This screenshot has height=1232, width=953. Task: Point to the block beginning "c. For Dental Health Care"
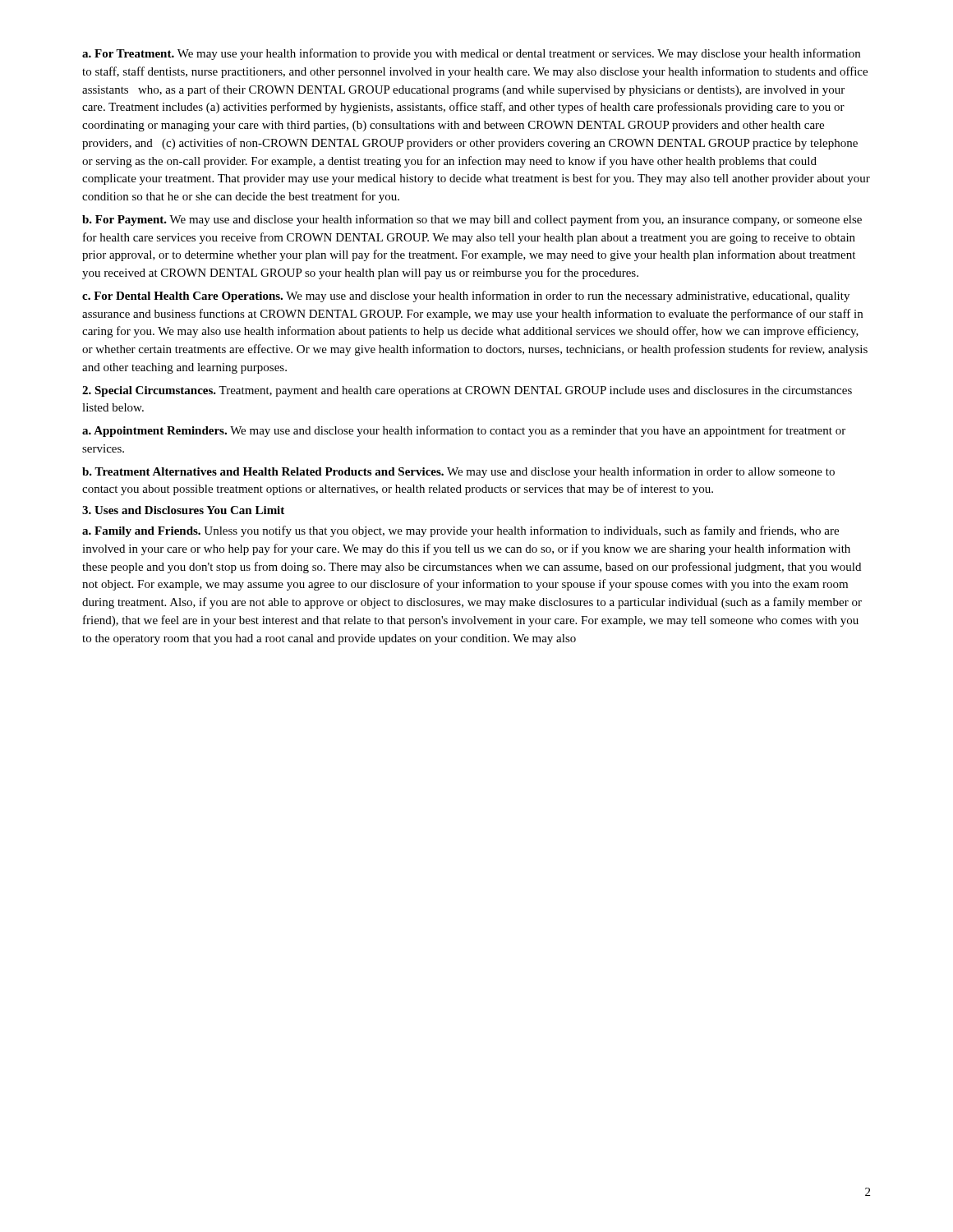475,331
